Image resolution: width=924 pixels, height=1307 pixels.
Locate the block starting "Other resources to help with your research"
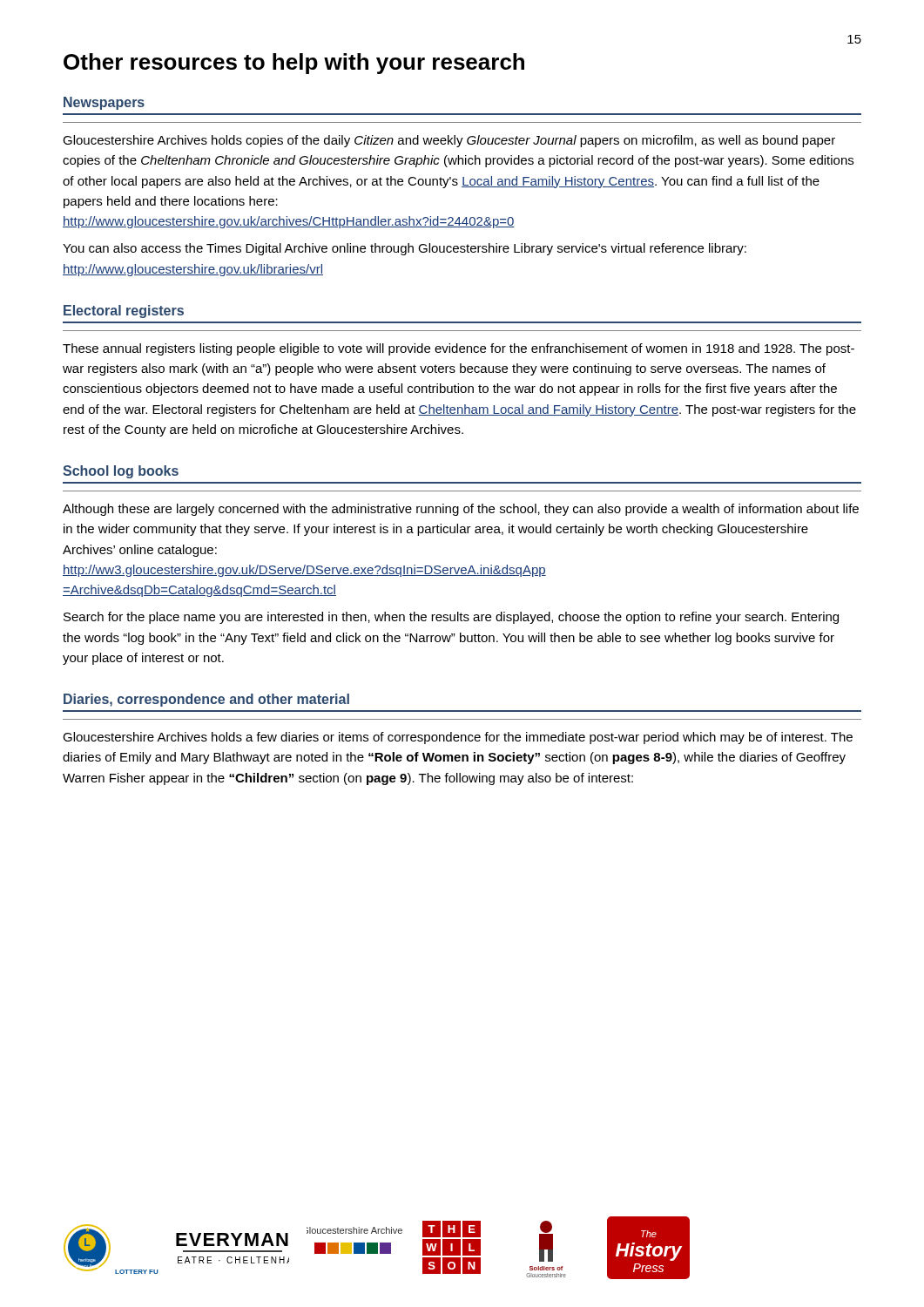(x=462, y=62)
